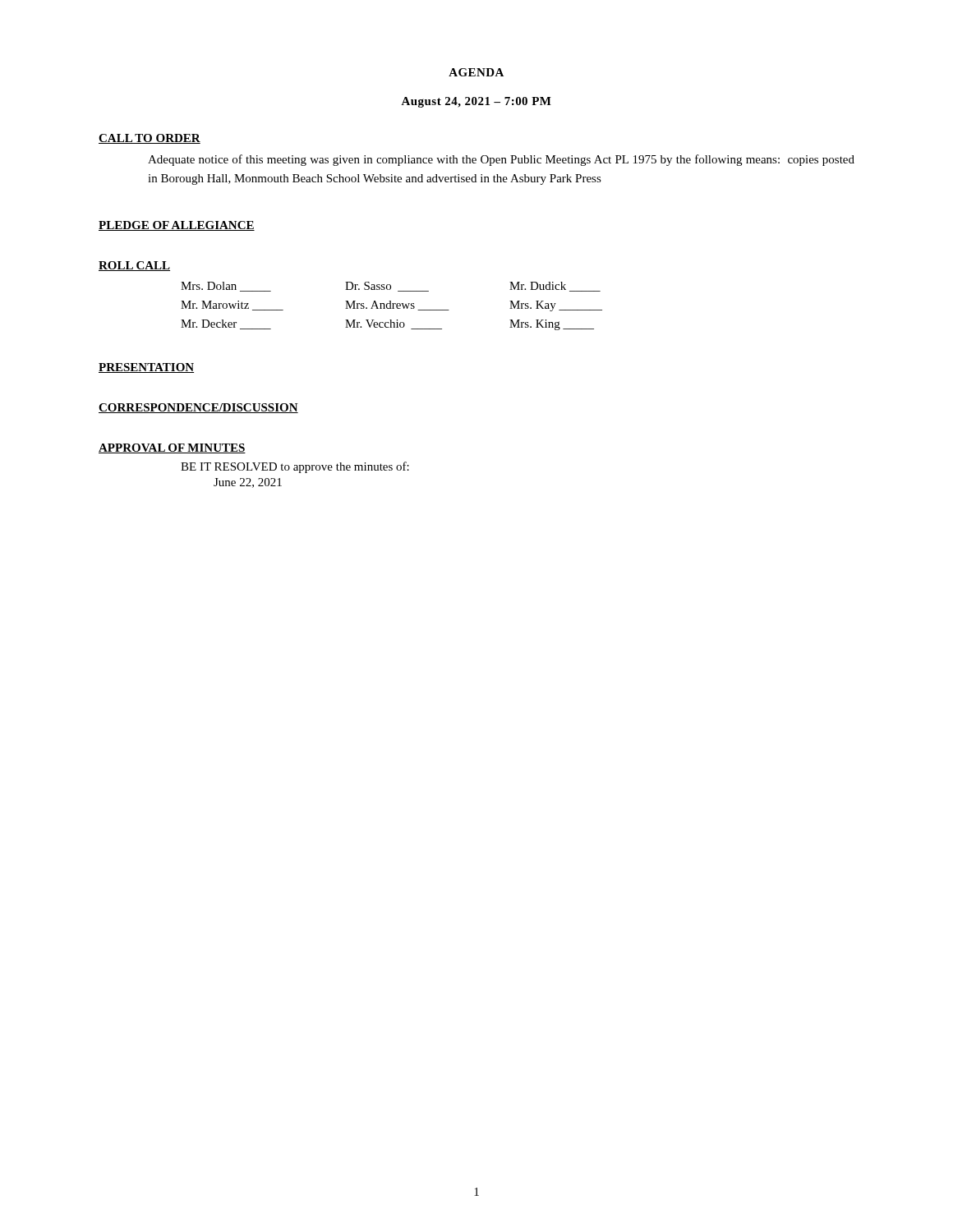Viewport: 953px width, 1232px height.
Task: Point to the text starting "CALL TO ORDER"
Action: tap(149, 138)
